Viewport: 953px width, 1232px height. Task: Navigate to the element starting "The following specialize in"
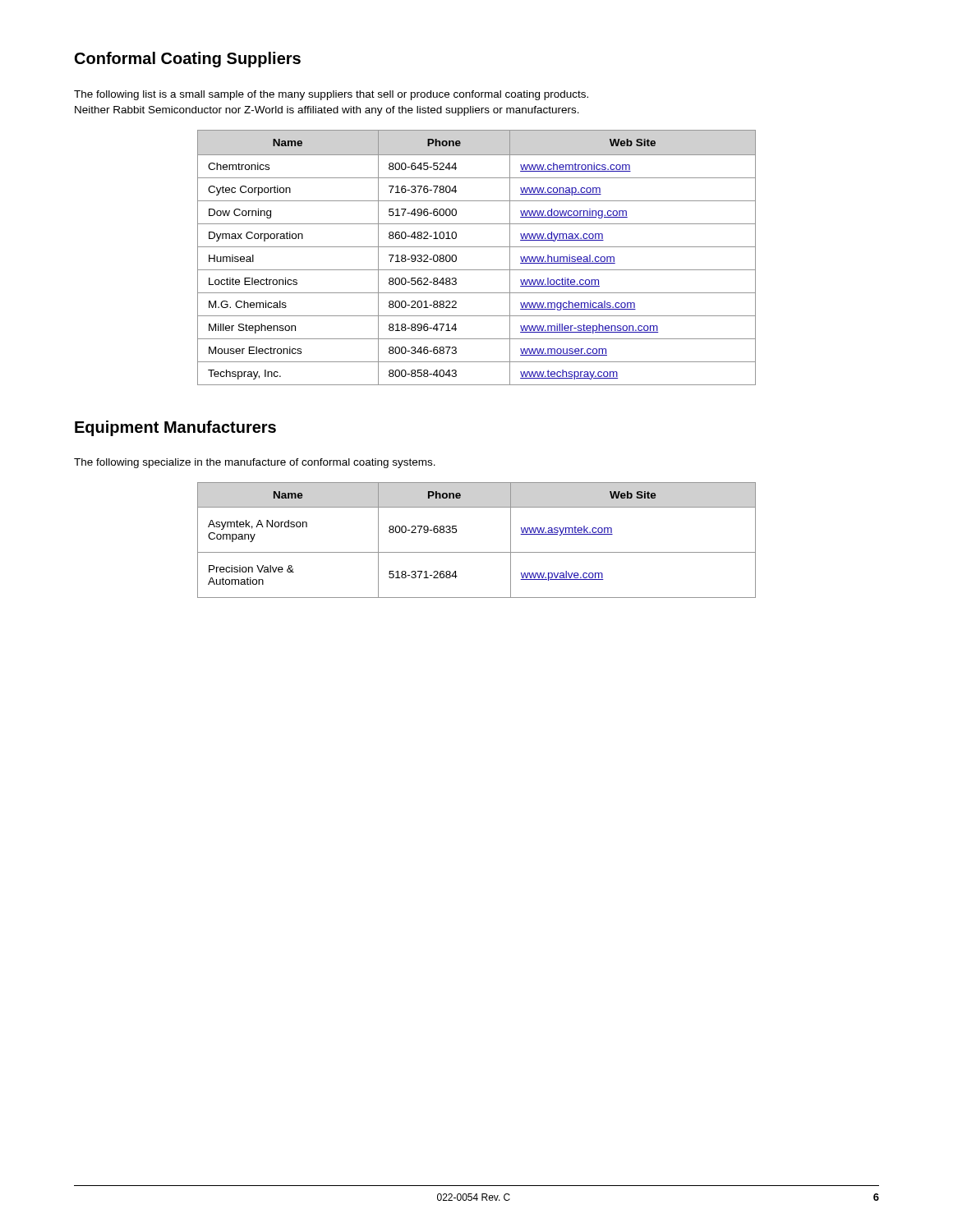coord(255,463)
